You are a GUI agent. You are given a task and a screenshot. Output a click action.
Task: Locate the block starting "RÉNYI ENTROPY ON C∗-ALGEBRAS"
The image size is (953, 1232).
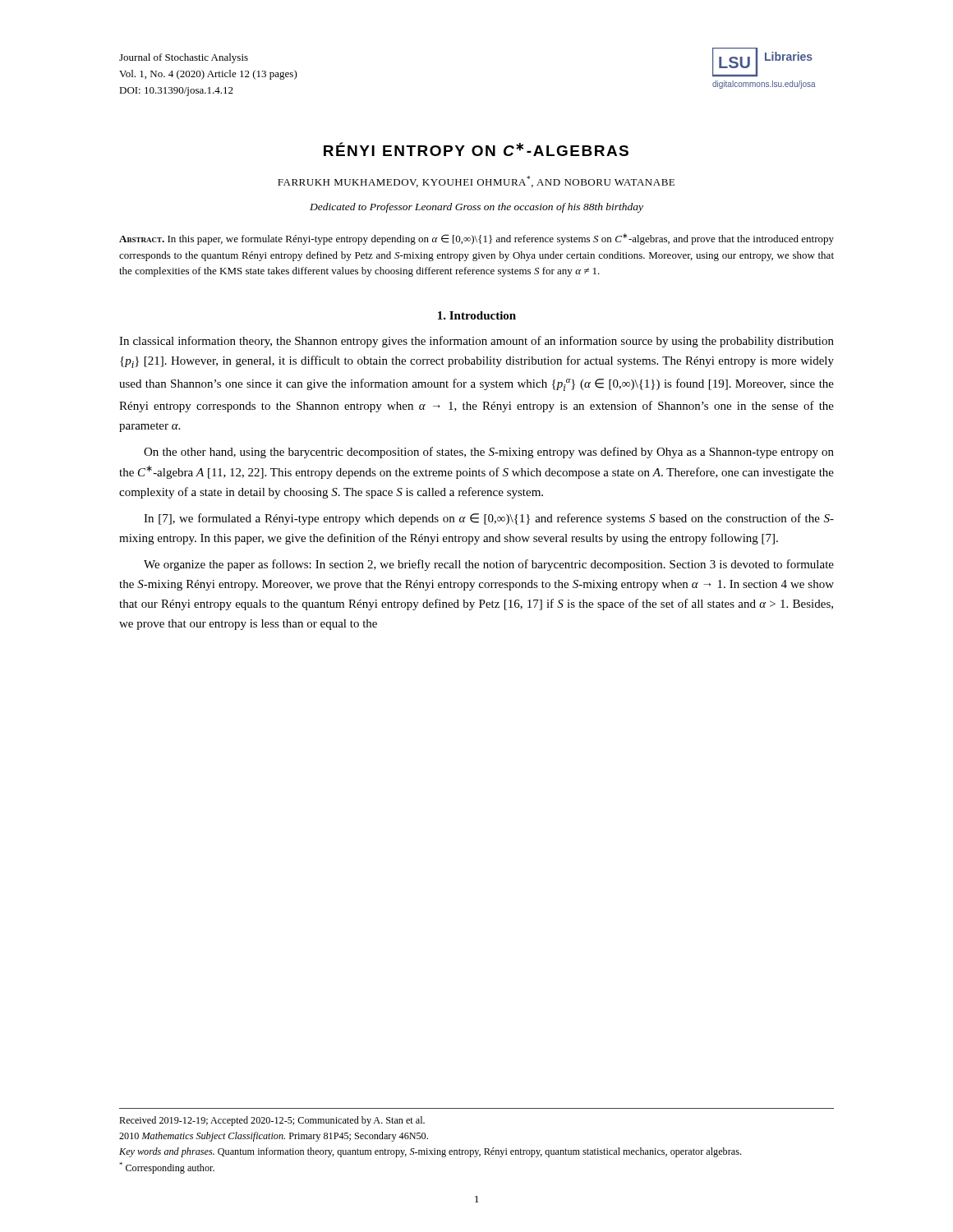[476, 150]
